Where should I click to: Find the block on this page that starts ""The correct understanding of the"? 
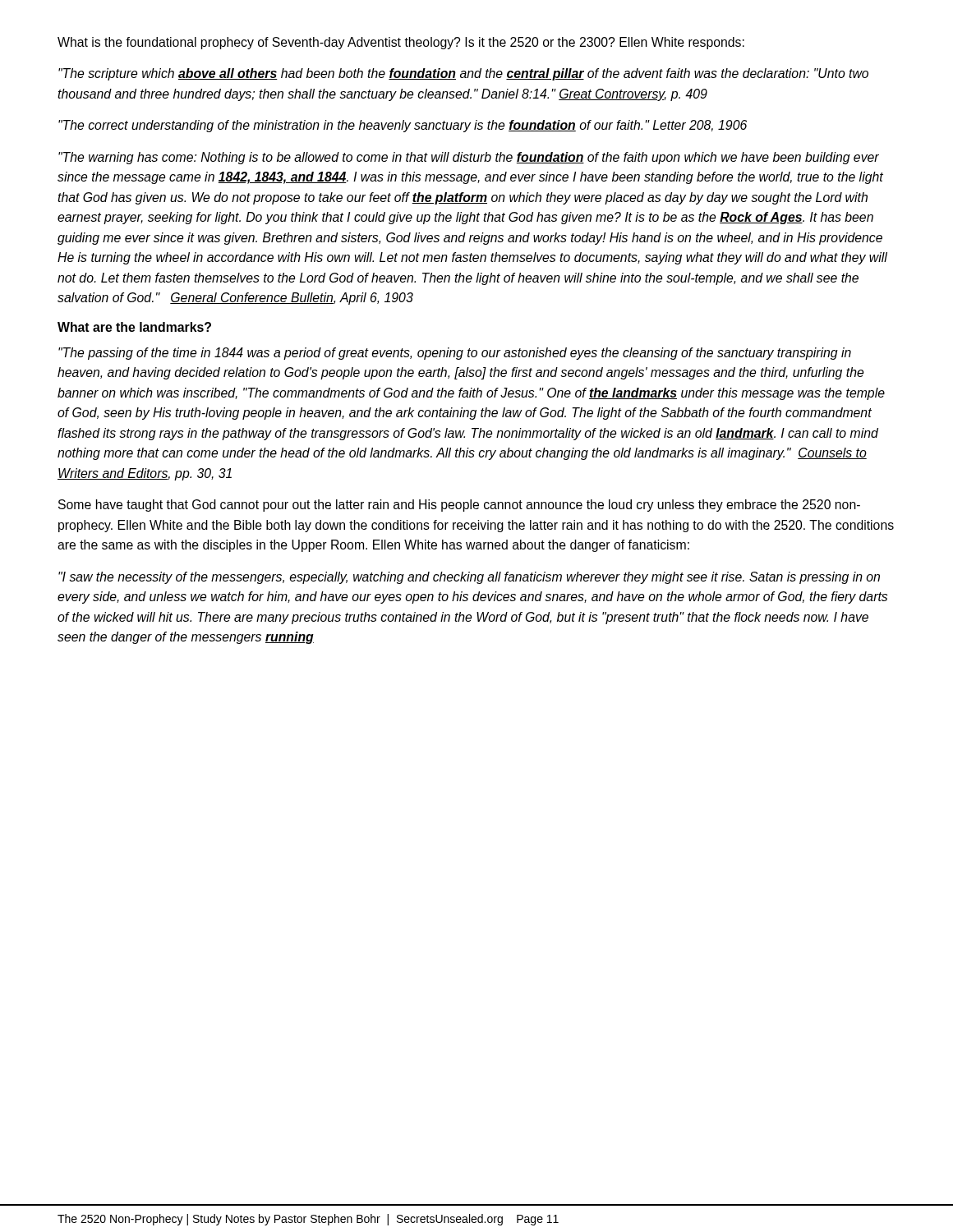(x=402, y=126)
